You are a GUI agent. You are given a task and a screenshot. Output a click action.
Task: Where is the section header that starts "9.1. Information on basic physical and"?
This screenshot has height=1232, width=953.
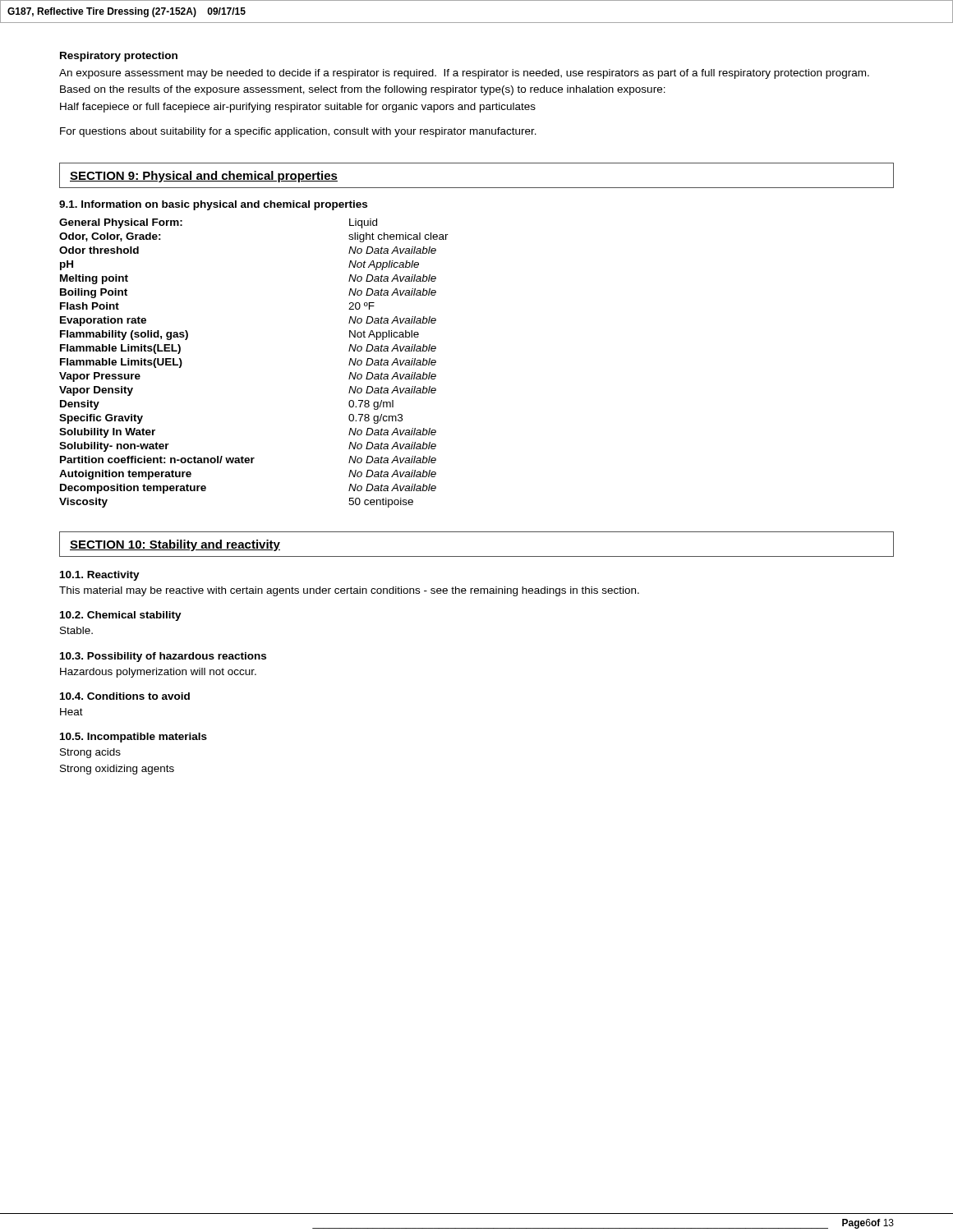[x=214, y=204]
